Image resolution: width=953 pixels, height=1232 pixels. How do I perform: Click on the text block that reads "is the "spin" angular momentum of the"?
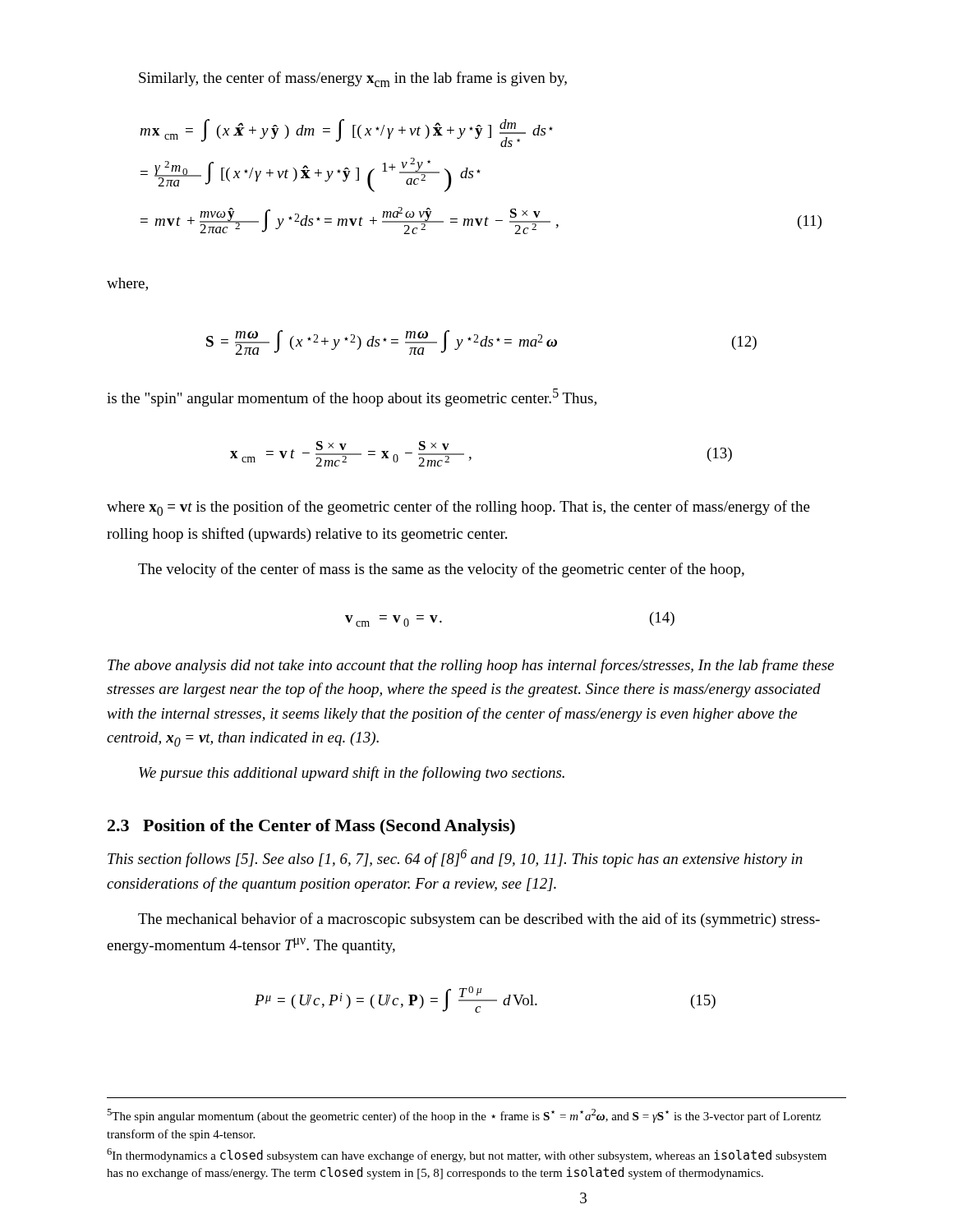coord(352,396)
